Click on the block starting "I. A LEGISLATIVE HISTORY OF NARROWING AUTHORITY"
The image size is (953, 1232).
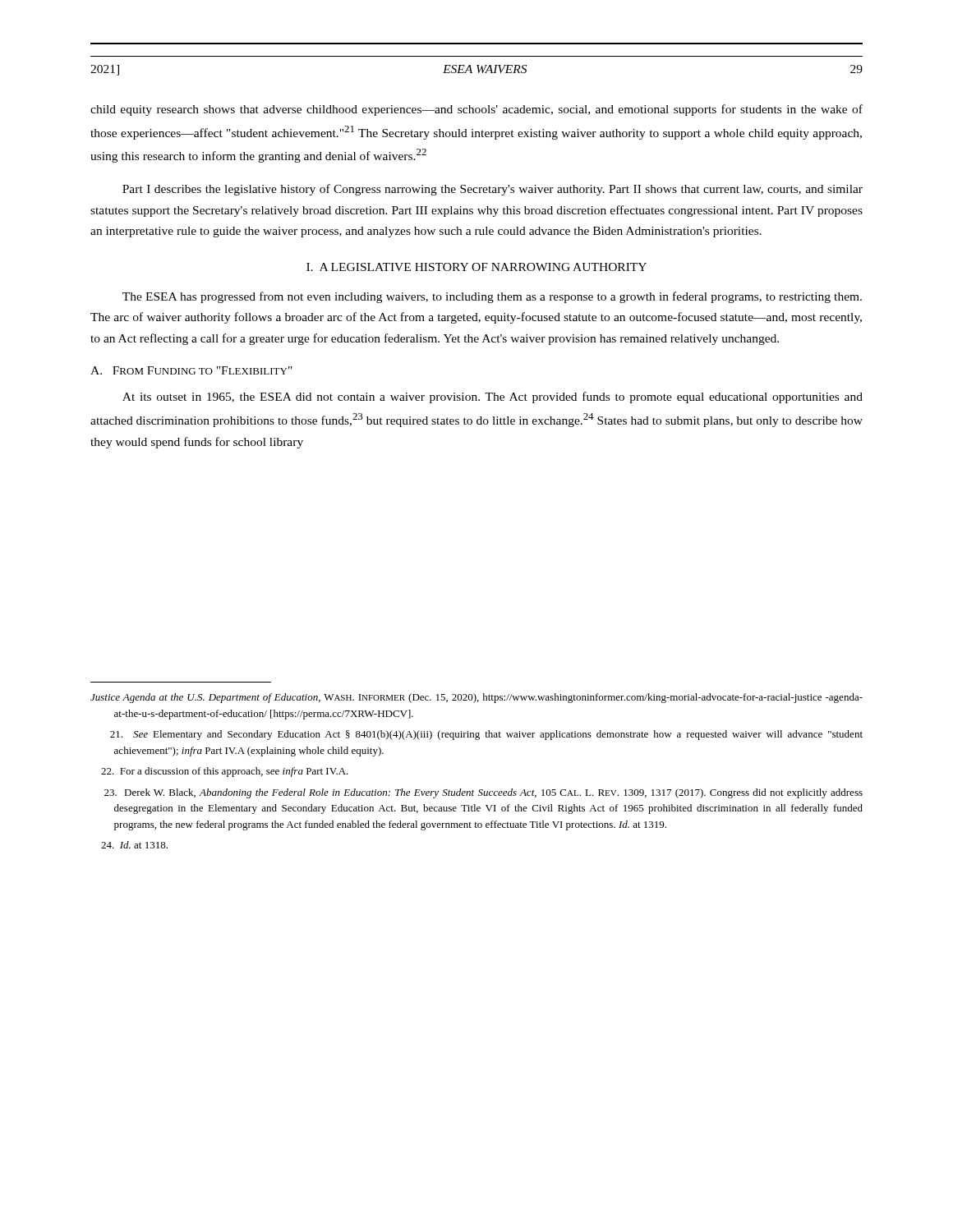click(476, 266)
